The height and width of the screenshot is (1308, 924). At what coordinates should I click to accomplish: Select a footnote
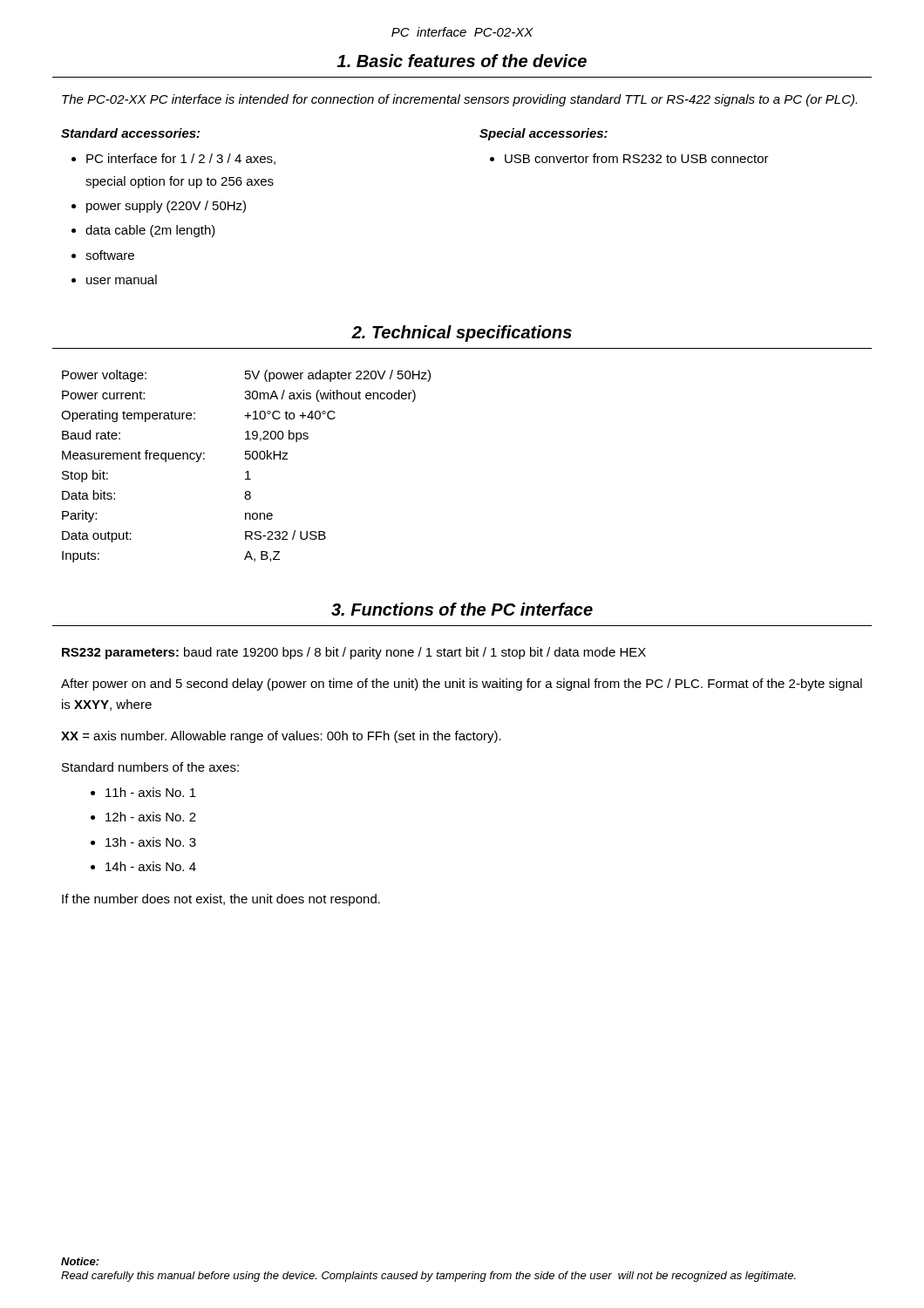point(429,1268)
